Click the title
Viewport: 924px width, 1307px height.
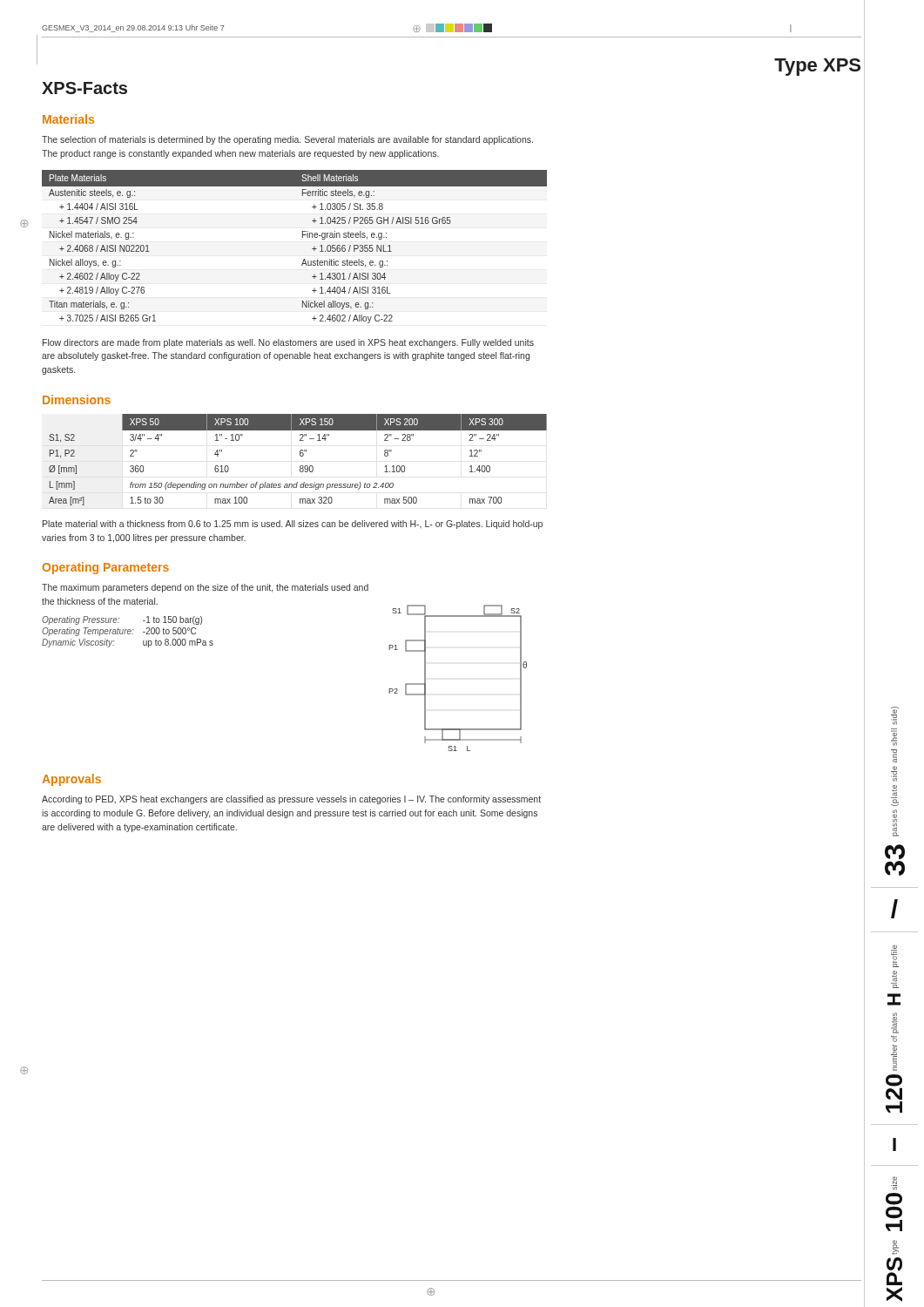(85, 88)
